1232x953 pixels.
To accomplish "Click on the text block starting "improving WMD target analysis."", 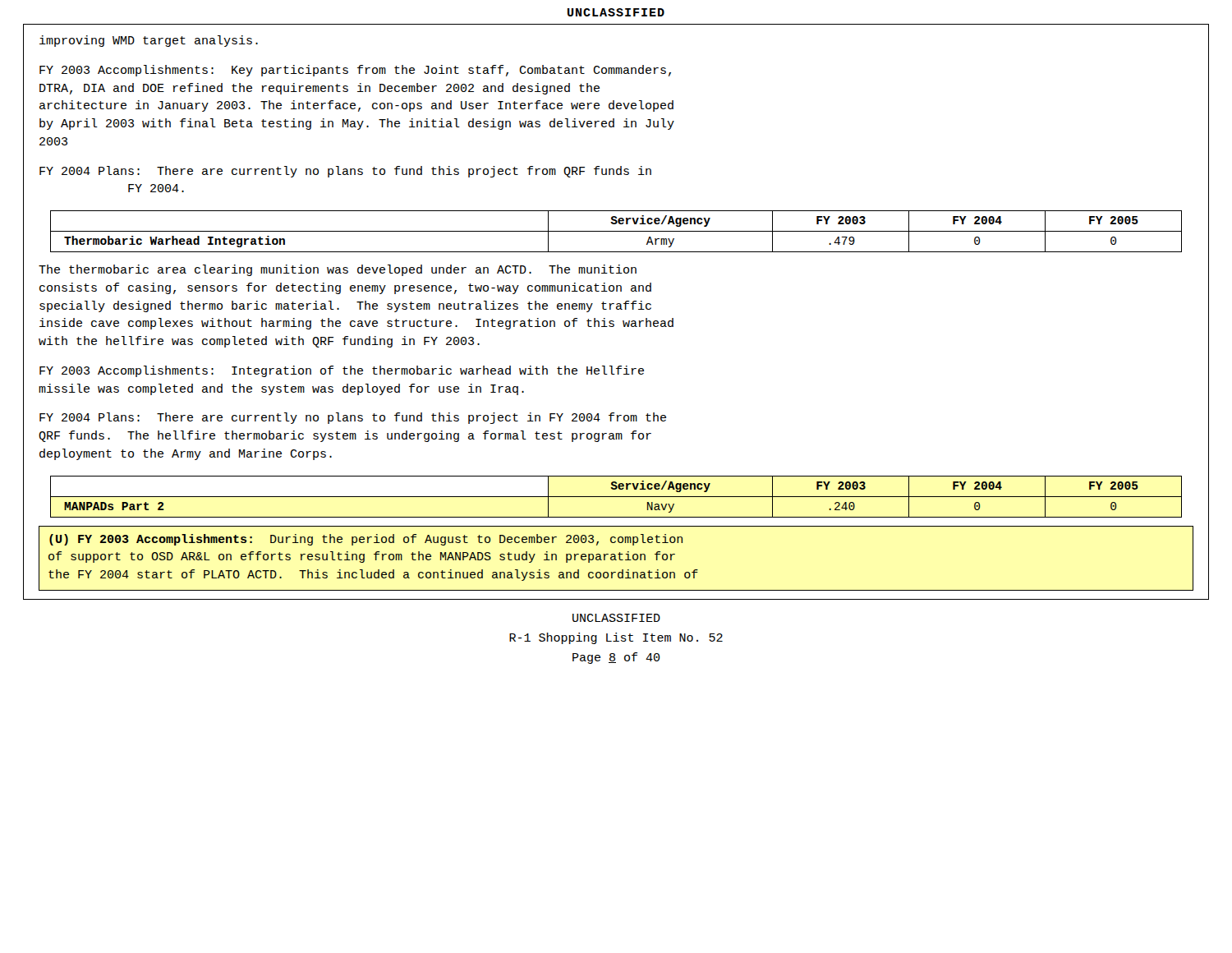I will click(150, 42).
